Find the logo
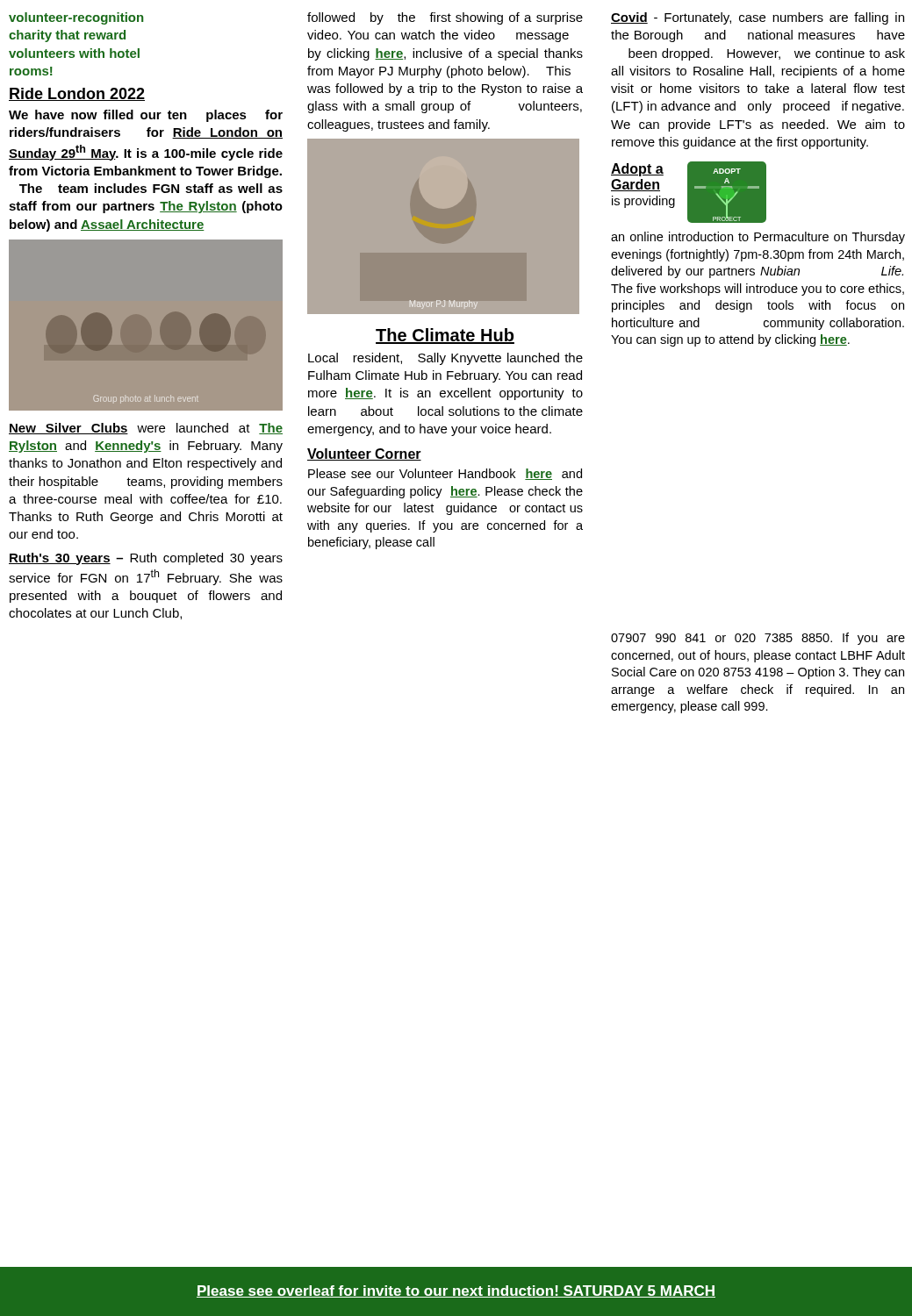 coord(727,193)
